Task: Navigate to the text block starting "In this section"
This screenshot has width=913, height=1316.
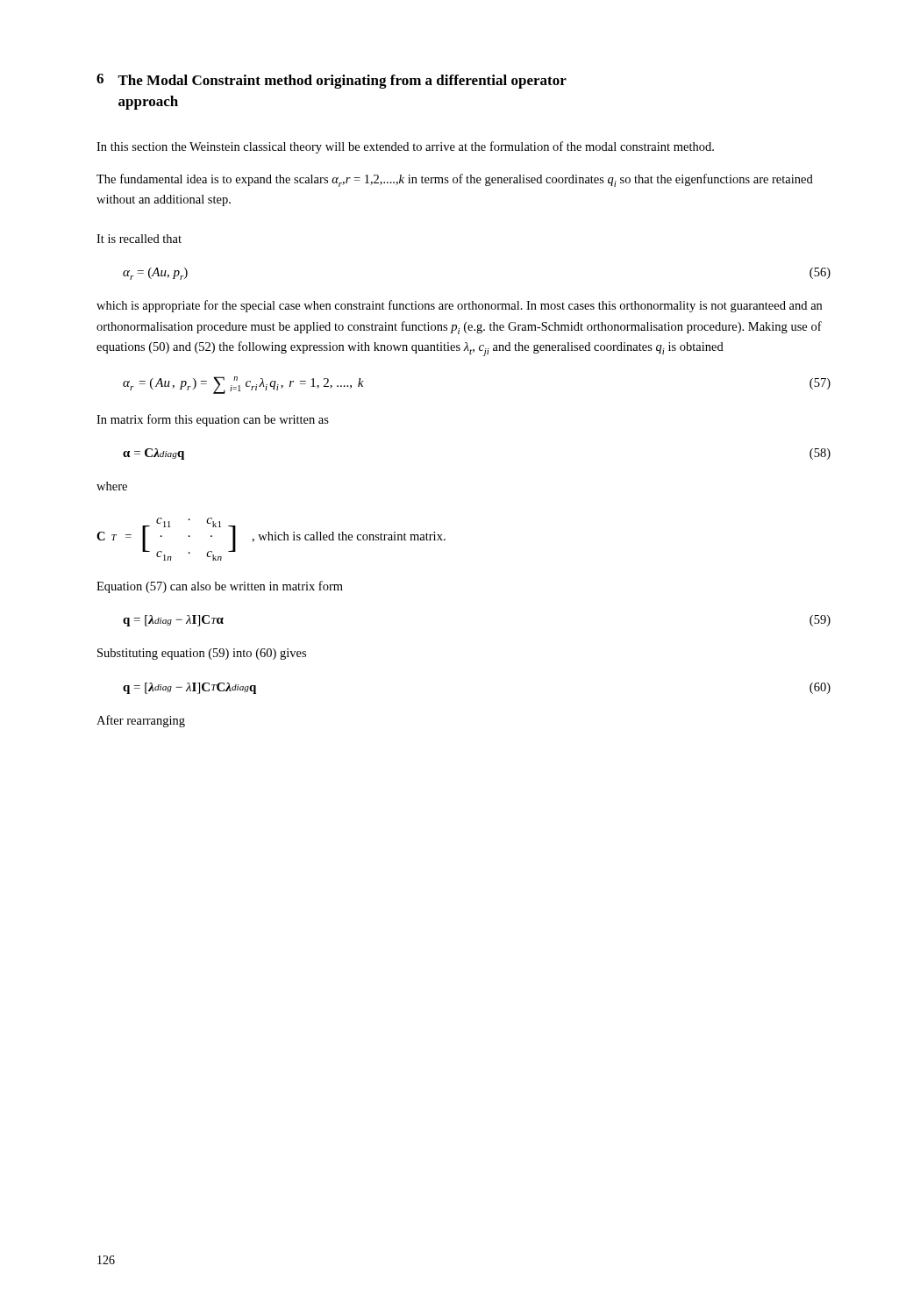Action: tap(406, 146)
